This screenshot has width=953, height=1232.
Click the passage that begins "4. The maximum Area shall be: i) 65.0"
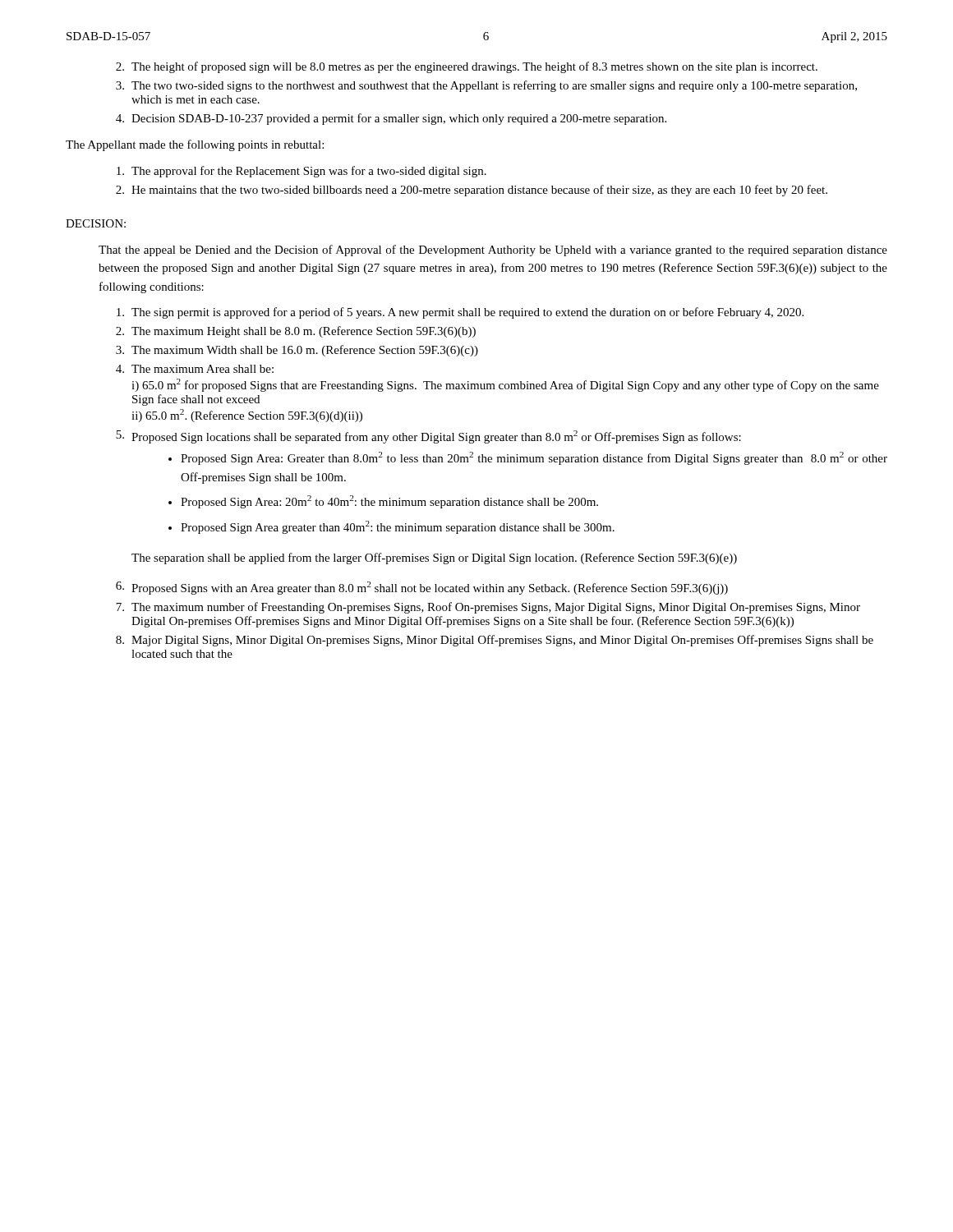(493, 393)
